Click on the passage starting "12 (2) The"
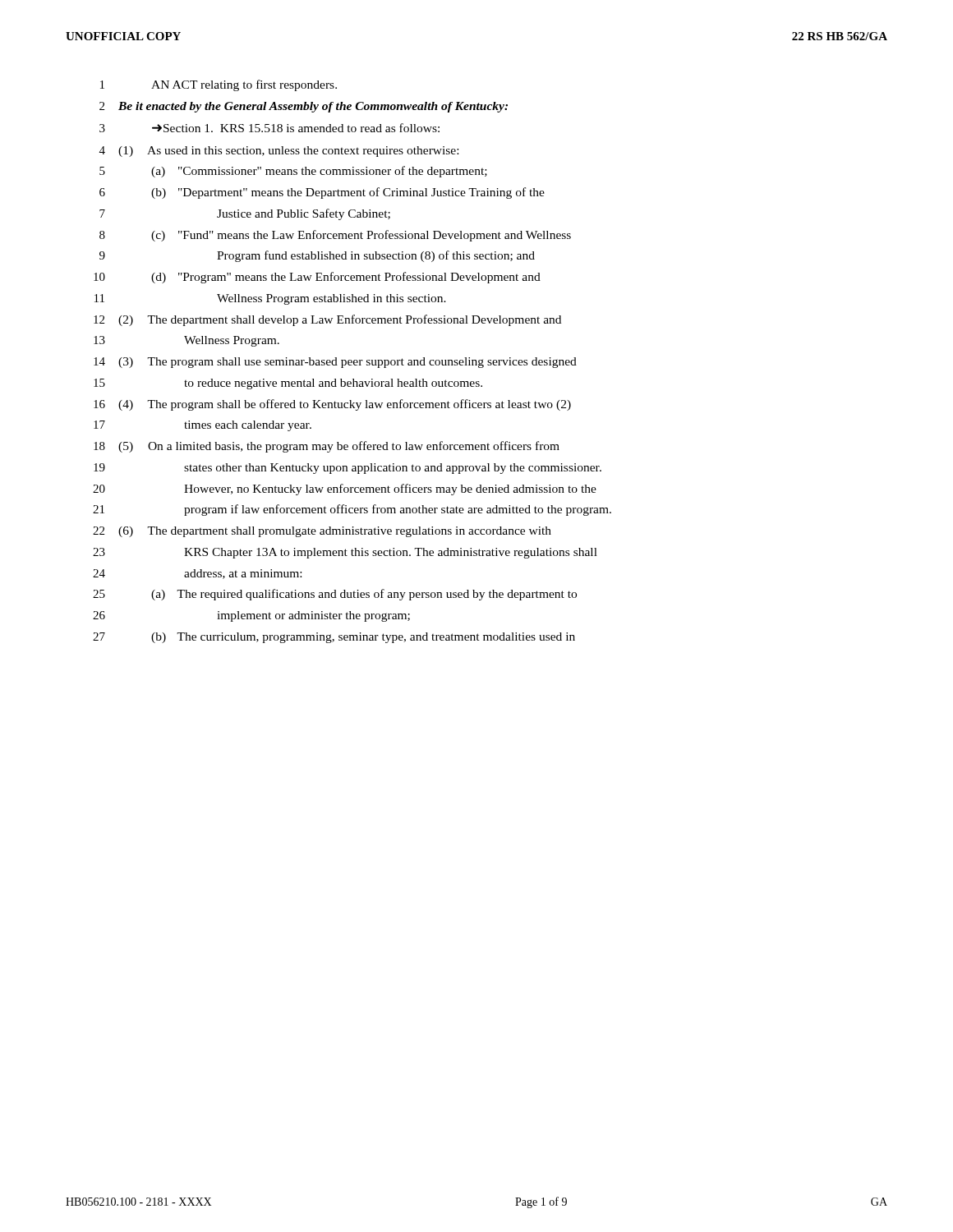 (476, 319)
